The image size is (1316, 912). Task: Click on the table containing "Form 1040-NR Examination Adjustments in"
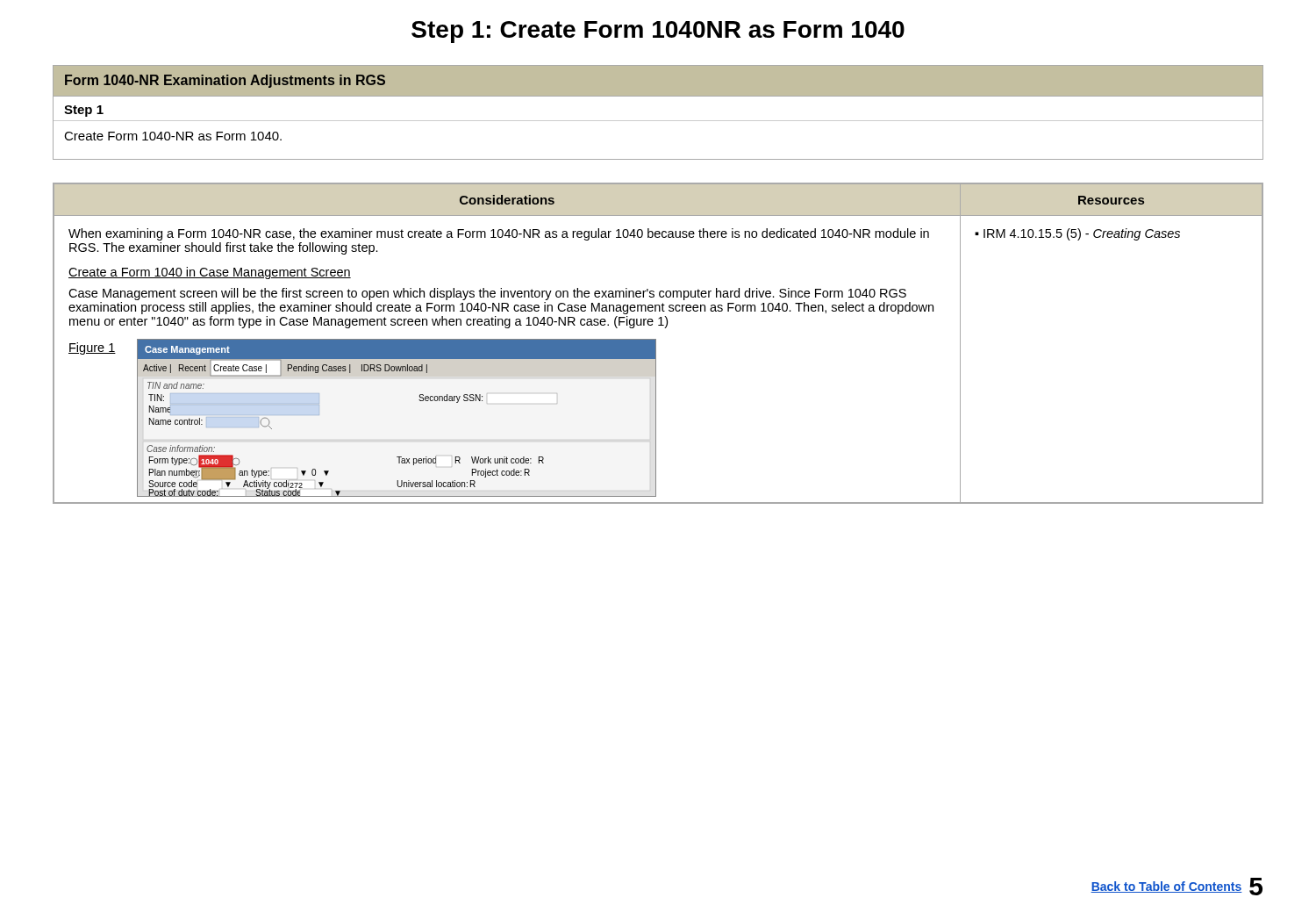tap(658, 112)
